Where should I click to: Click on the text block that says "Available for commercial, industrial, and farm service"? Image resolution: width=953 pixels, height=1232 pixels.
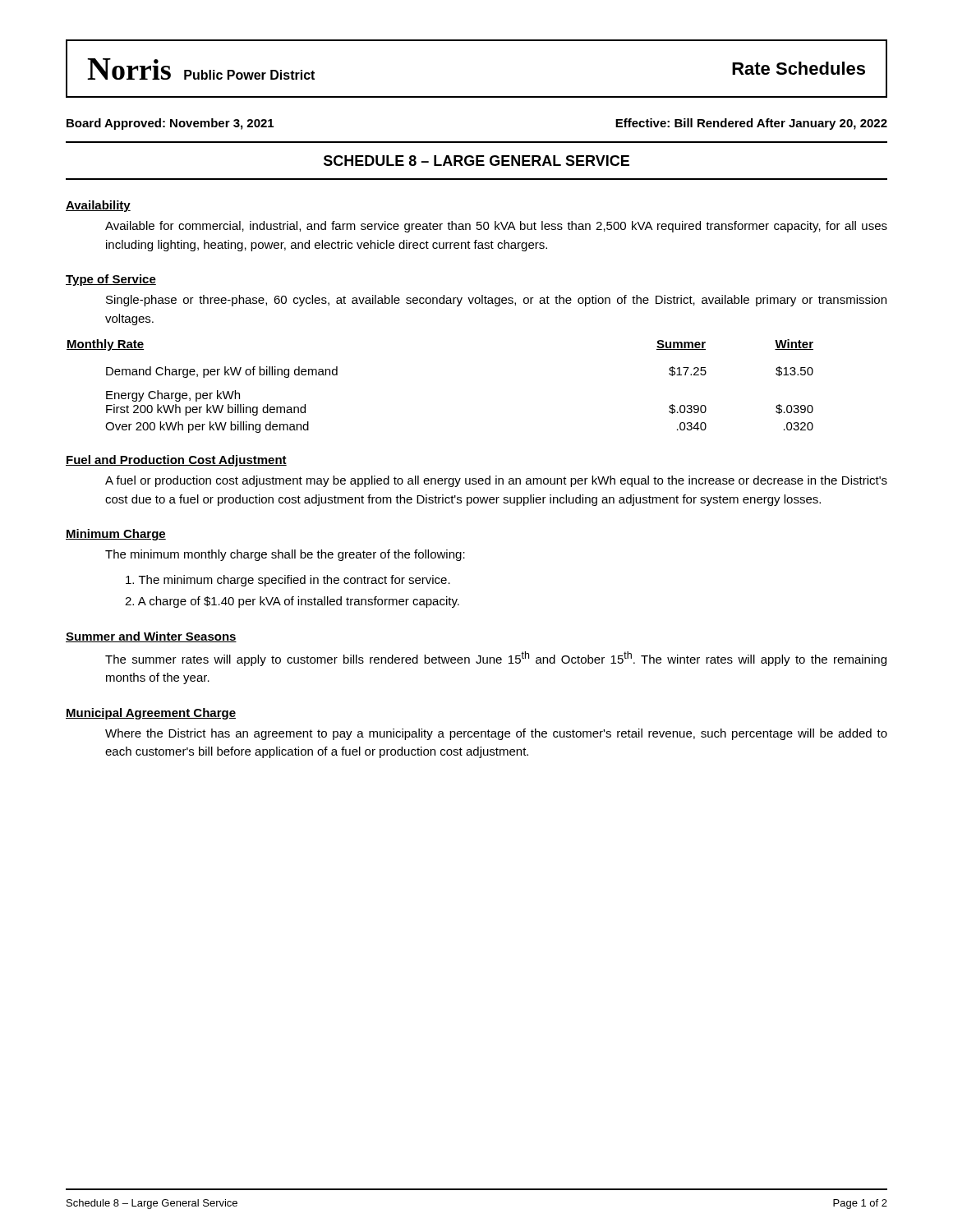click(x=496, y=235)
